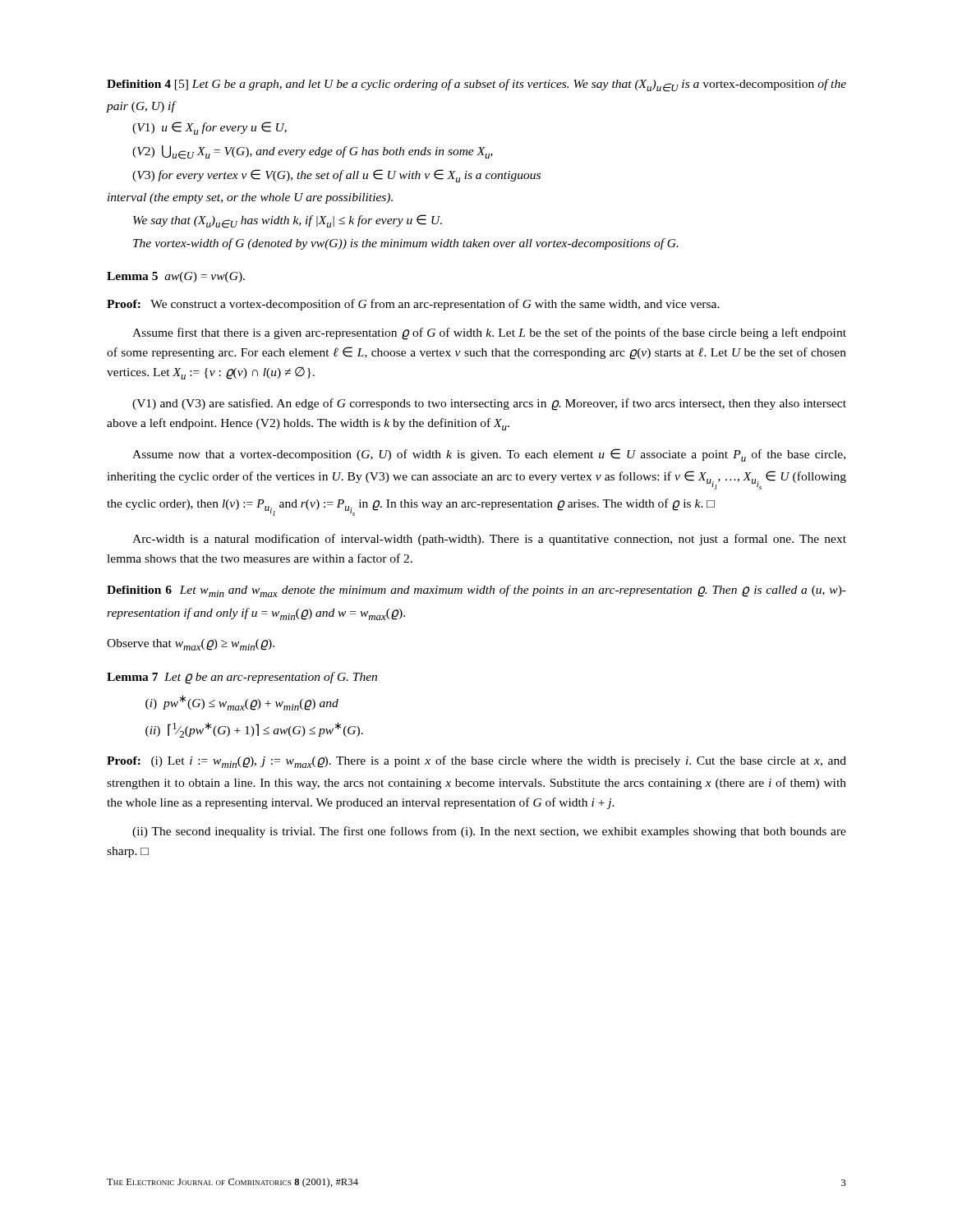953x1232 pixels.
Task: Click on the block starting "Definition 4 [5] Let G be"
Action: 476,163
